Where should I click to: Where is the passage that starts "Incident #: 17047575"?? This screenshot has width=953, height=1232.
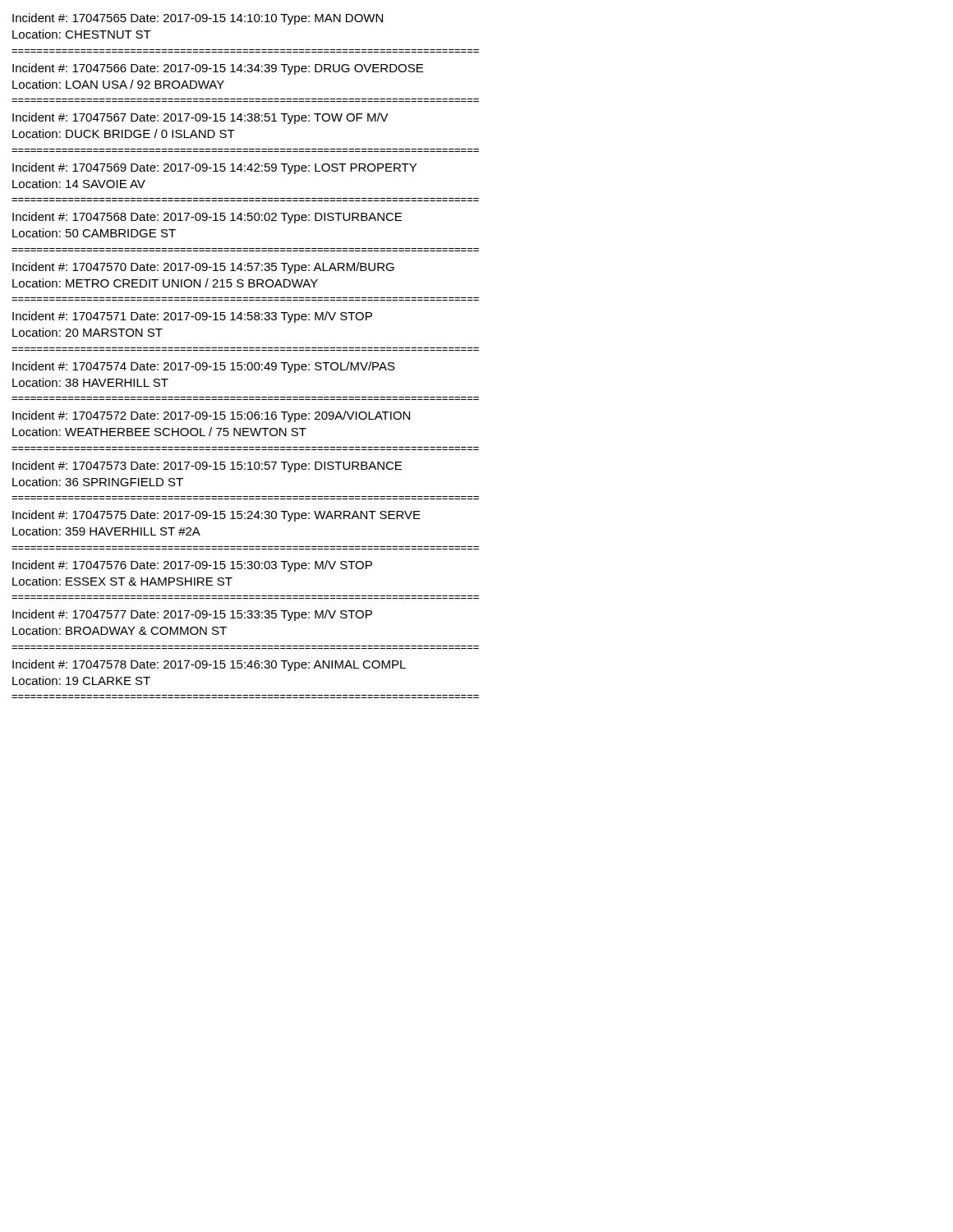click(x=216, y=516)
